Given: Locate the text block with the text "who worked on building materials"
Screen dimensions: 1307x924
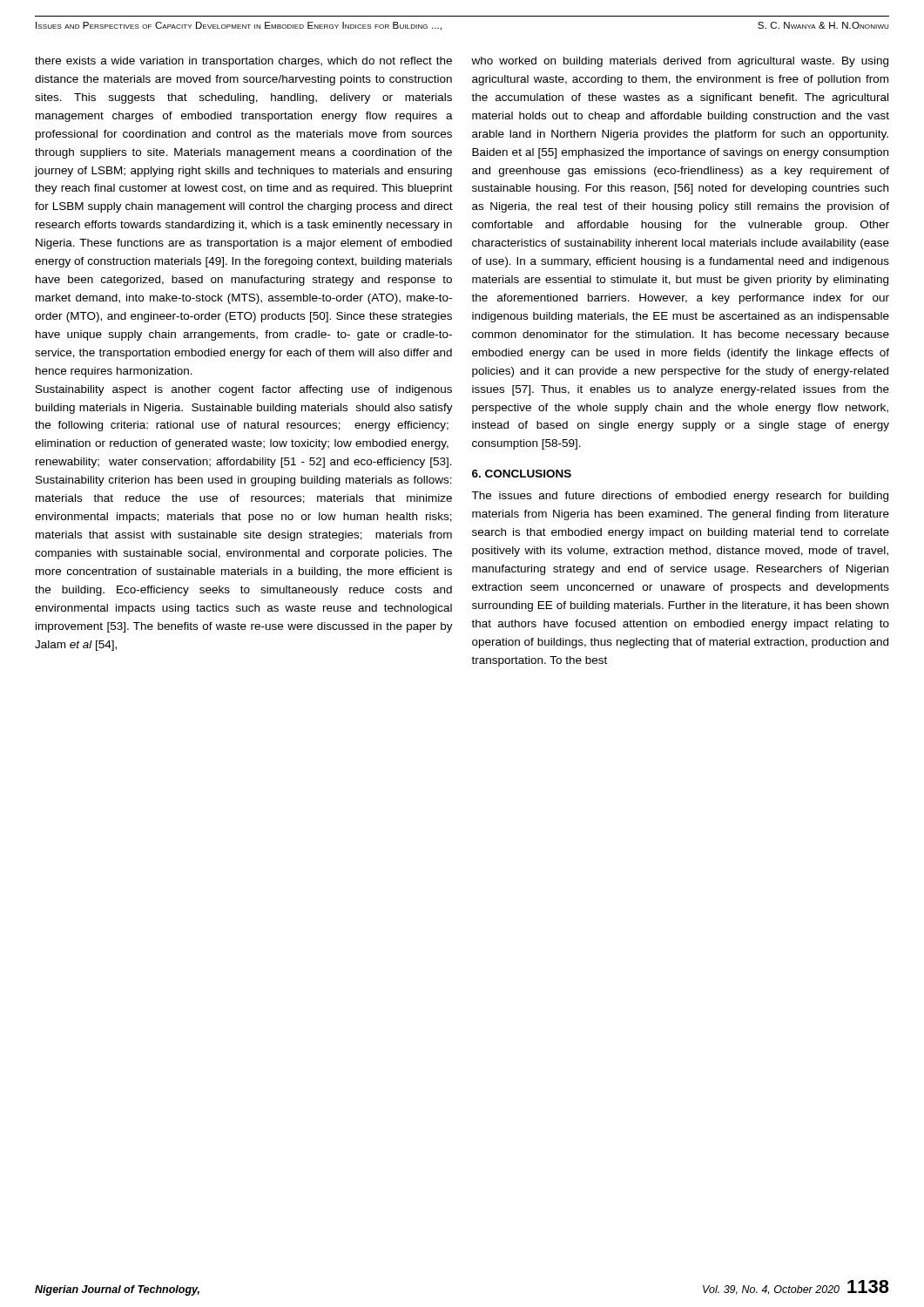Looking at the screenshot, I should (680, 253).
